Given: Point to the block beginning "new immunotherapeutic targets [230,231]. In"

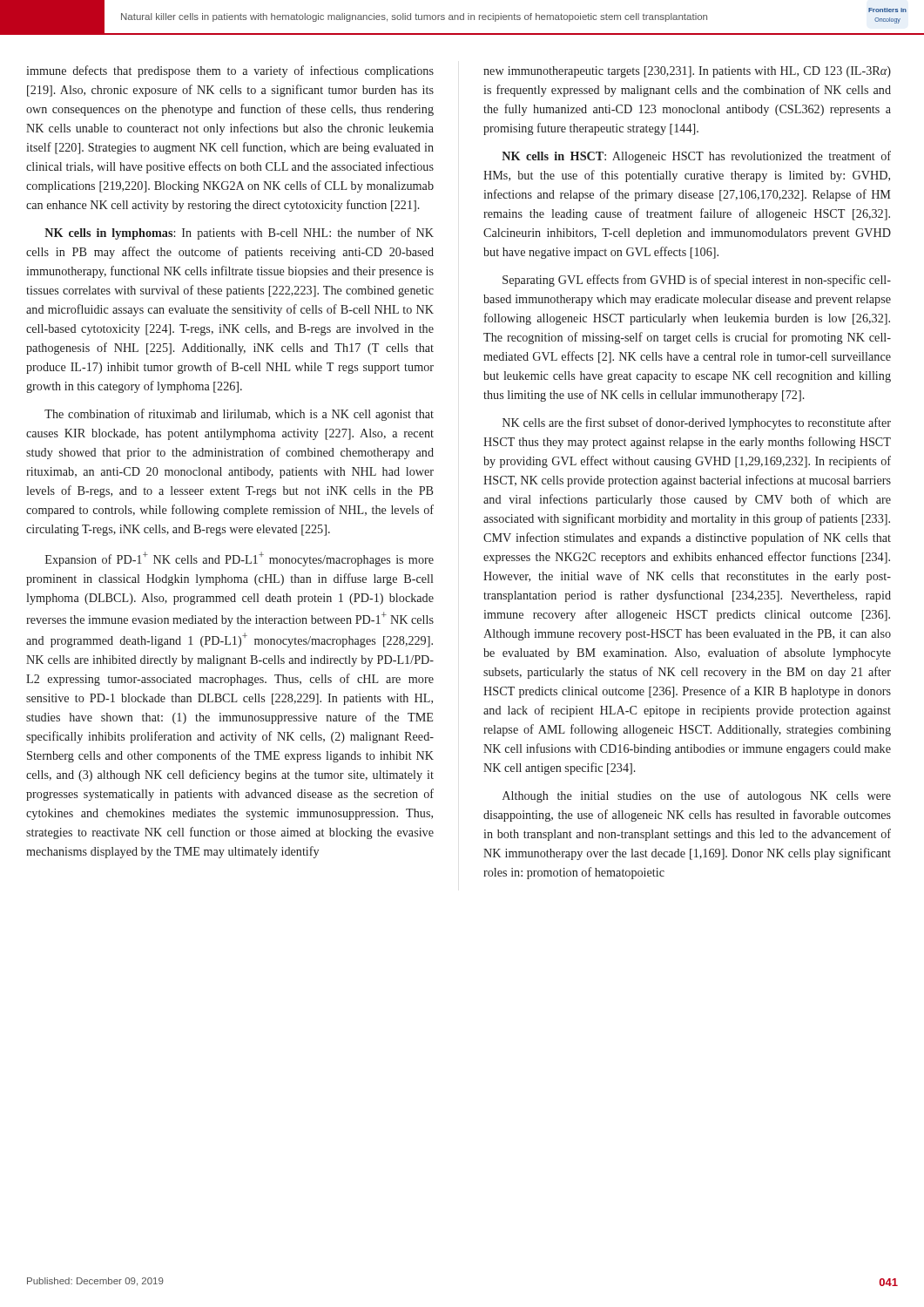Looking at the screenshot, I should coord(687,99).
